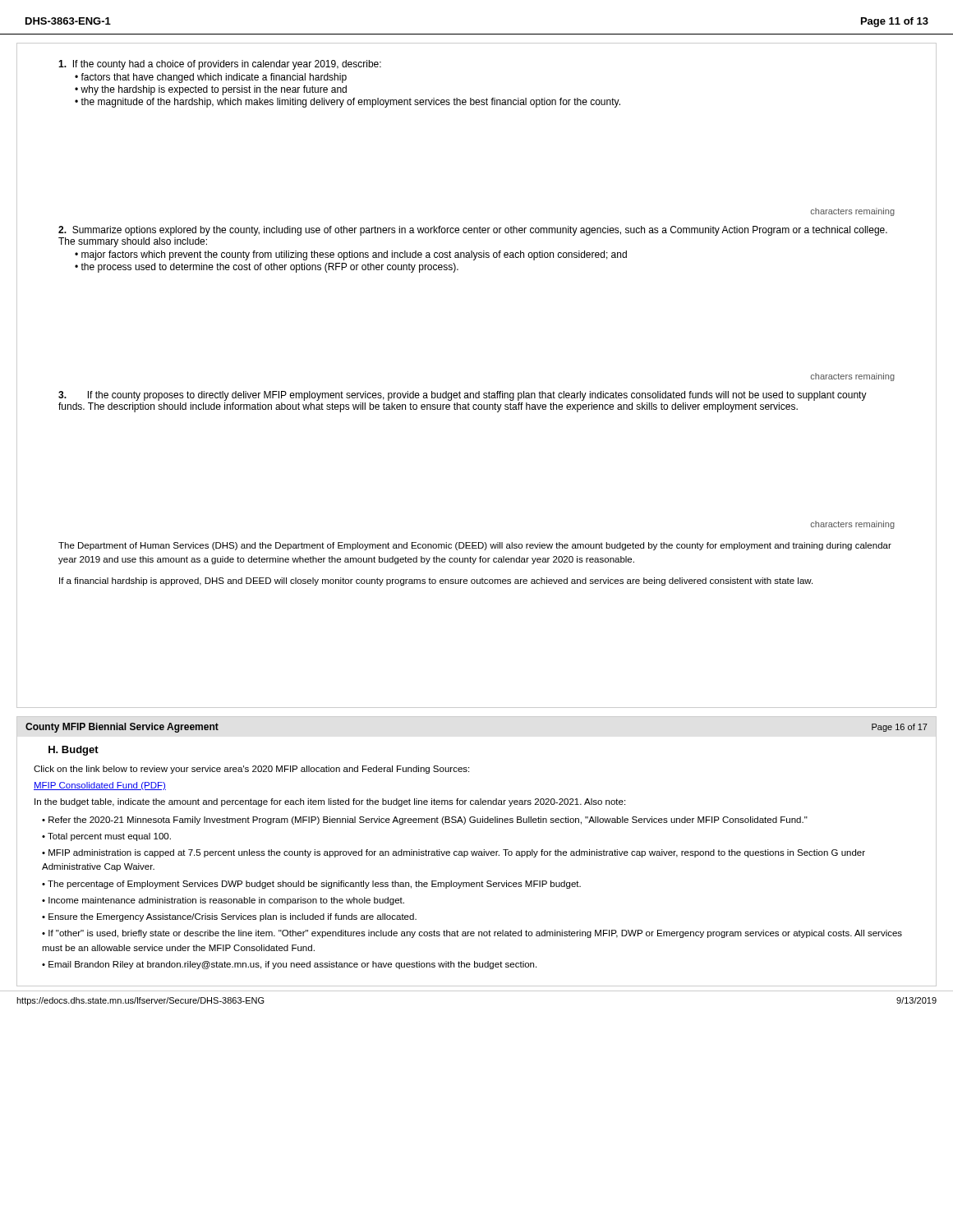This screenshot has width=953, height=1232.
Task: Where is the section header that starts "County MFIP Biennial Service Agreement Page 16 of"?
Action: [121, 727]
